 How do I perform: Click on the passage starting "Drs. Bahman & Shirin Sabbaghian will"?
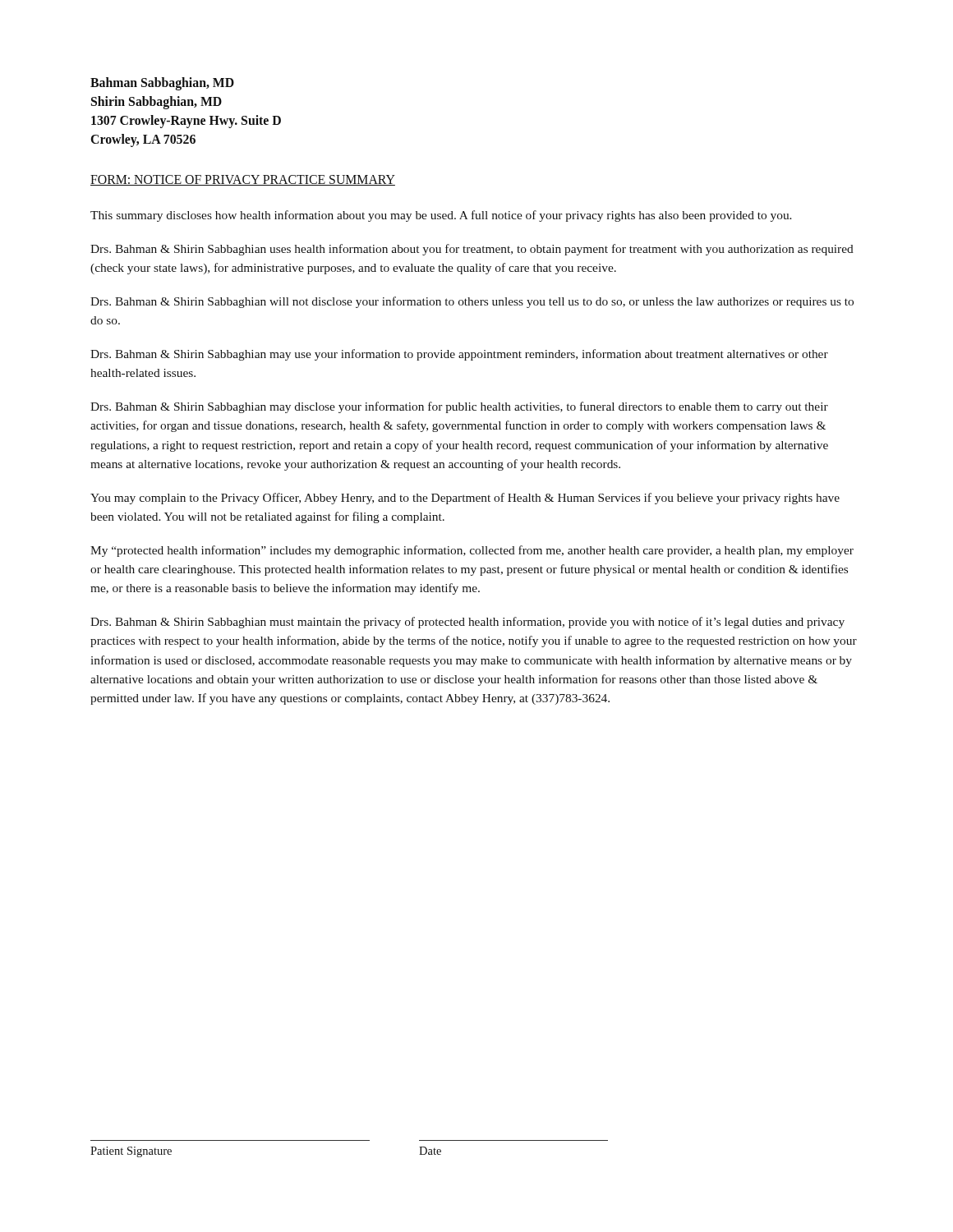(472, 310)
